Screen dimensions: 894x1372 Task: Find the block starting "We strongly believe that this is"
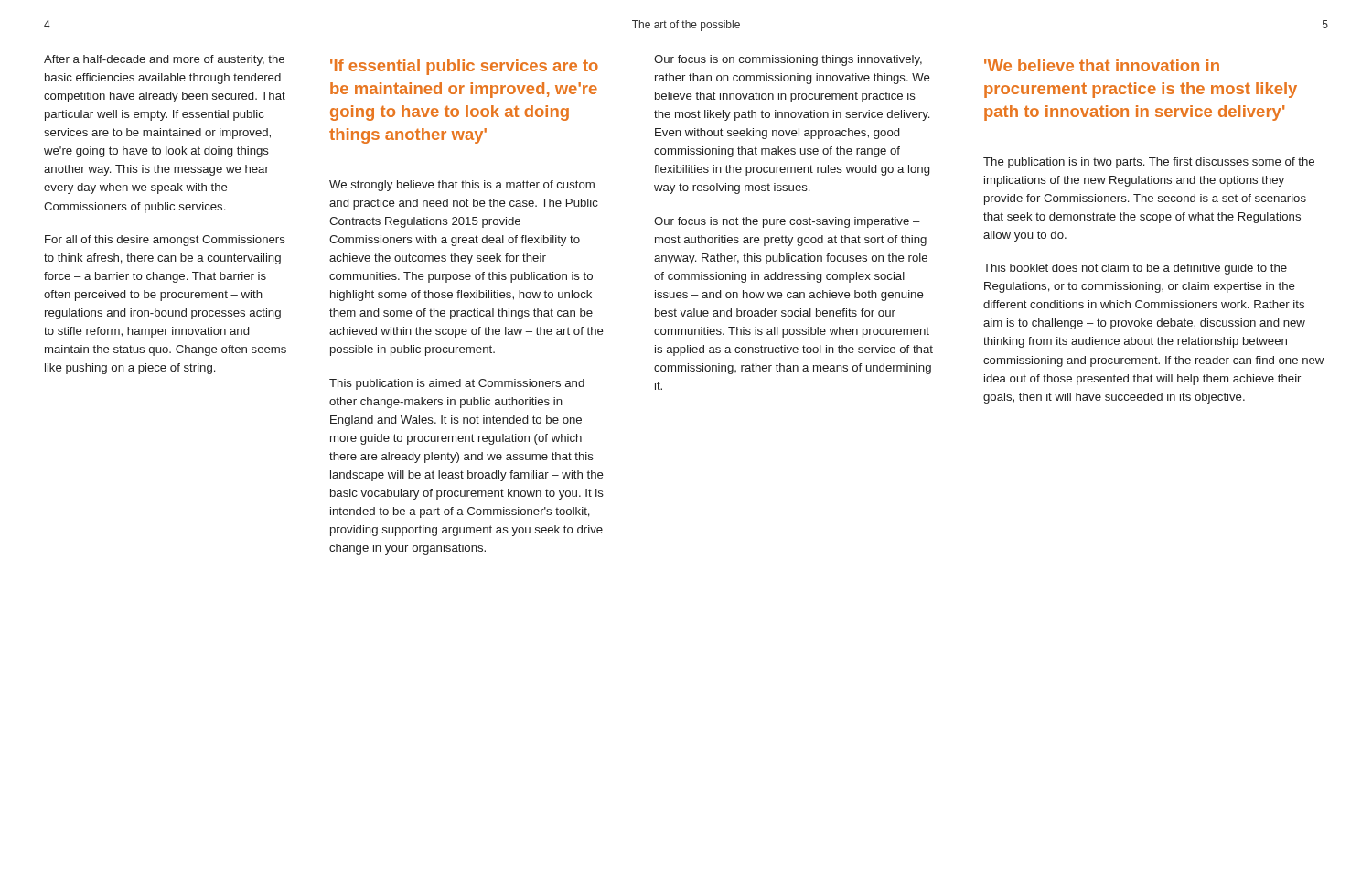[466, 267]
